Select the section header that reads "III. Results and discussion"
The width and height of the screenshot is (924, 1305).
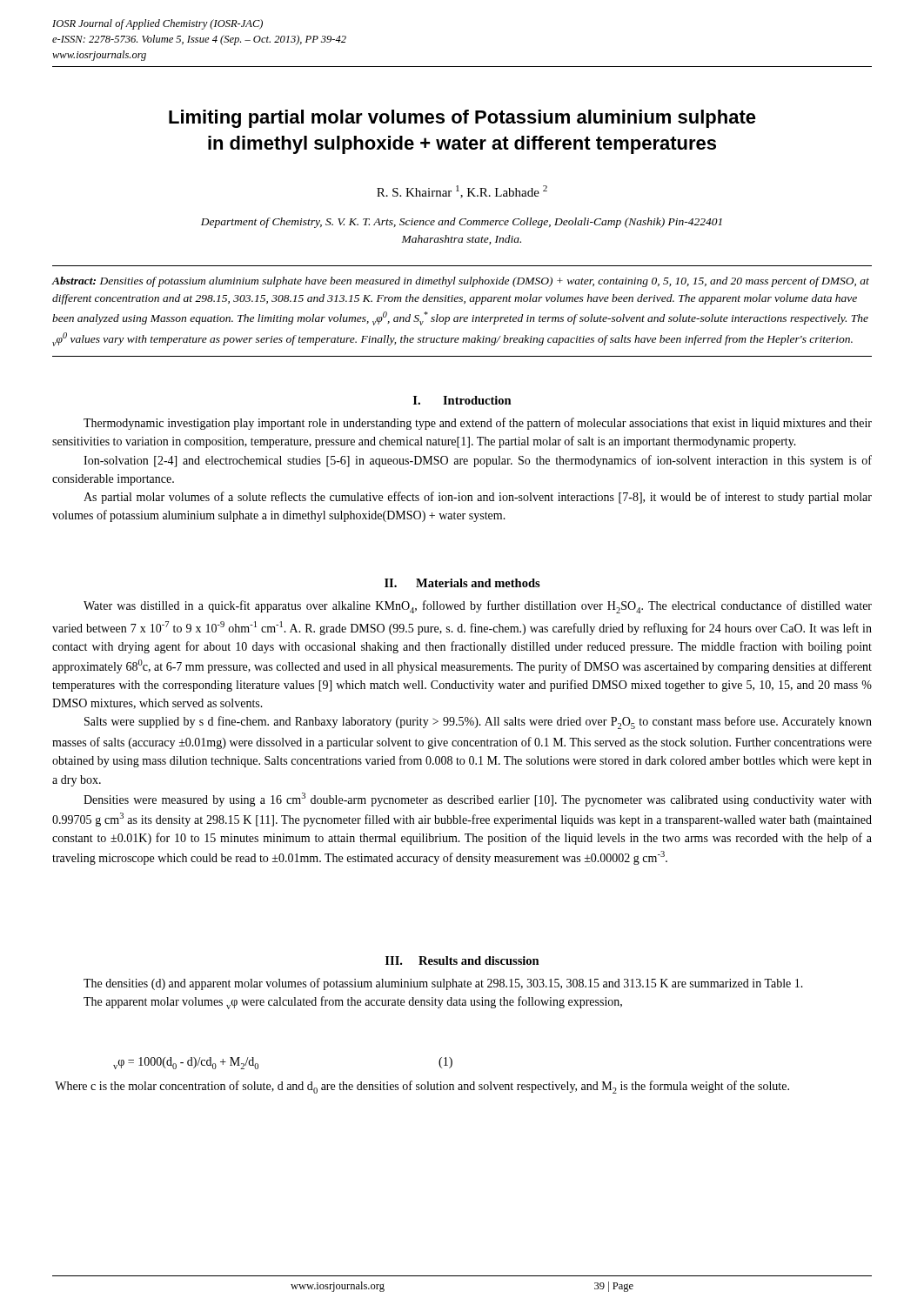[462, 960]
